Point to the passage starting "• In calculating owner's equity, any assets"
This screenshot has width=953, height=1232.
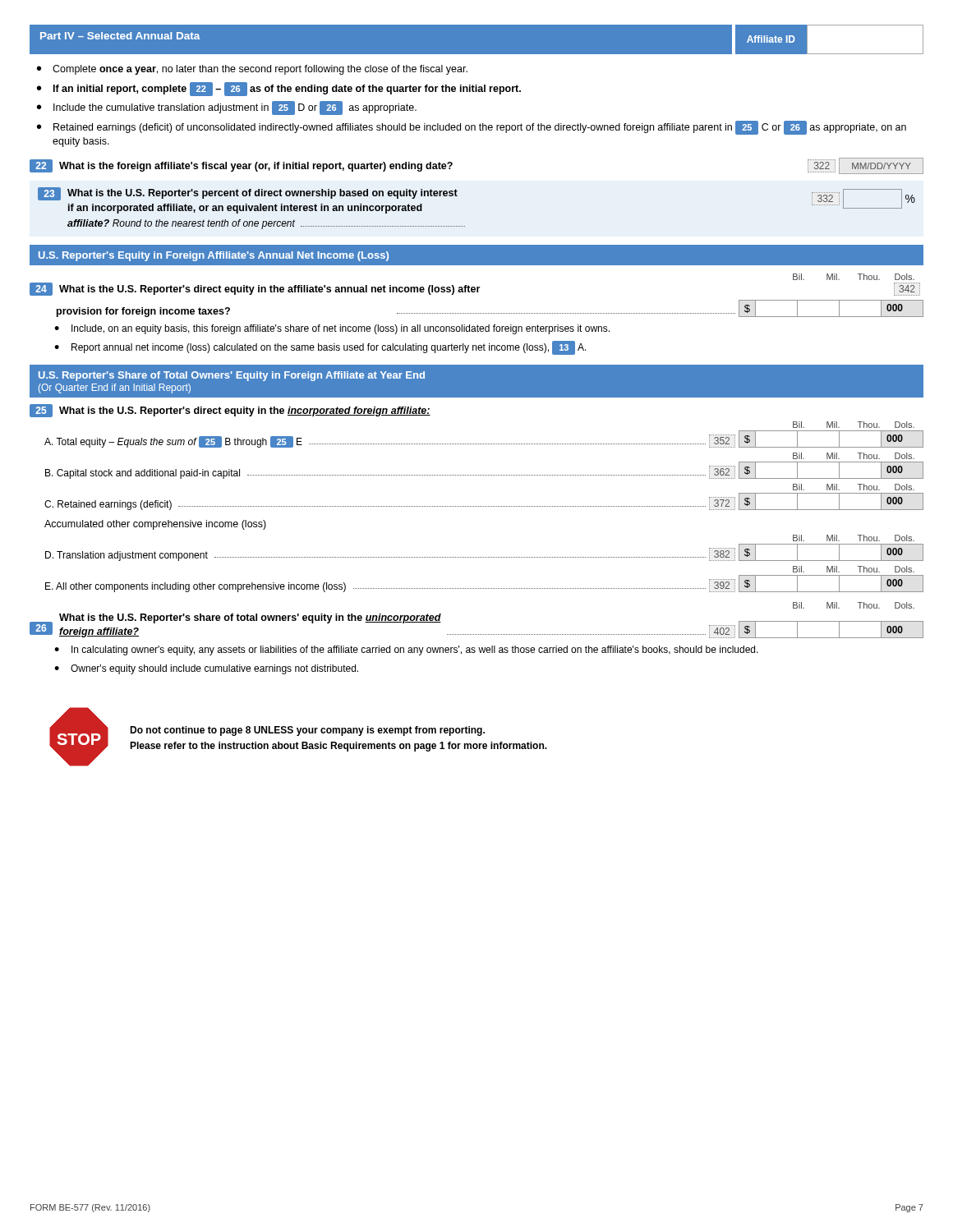pyautogui.click(x=489, y=651)
